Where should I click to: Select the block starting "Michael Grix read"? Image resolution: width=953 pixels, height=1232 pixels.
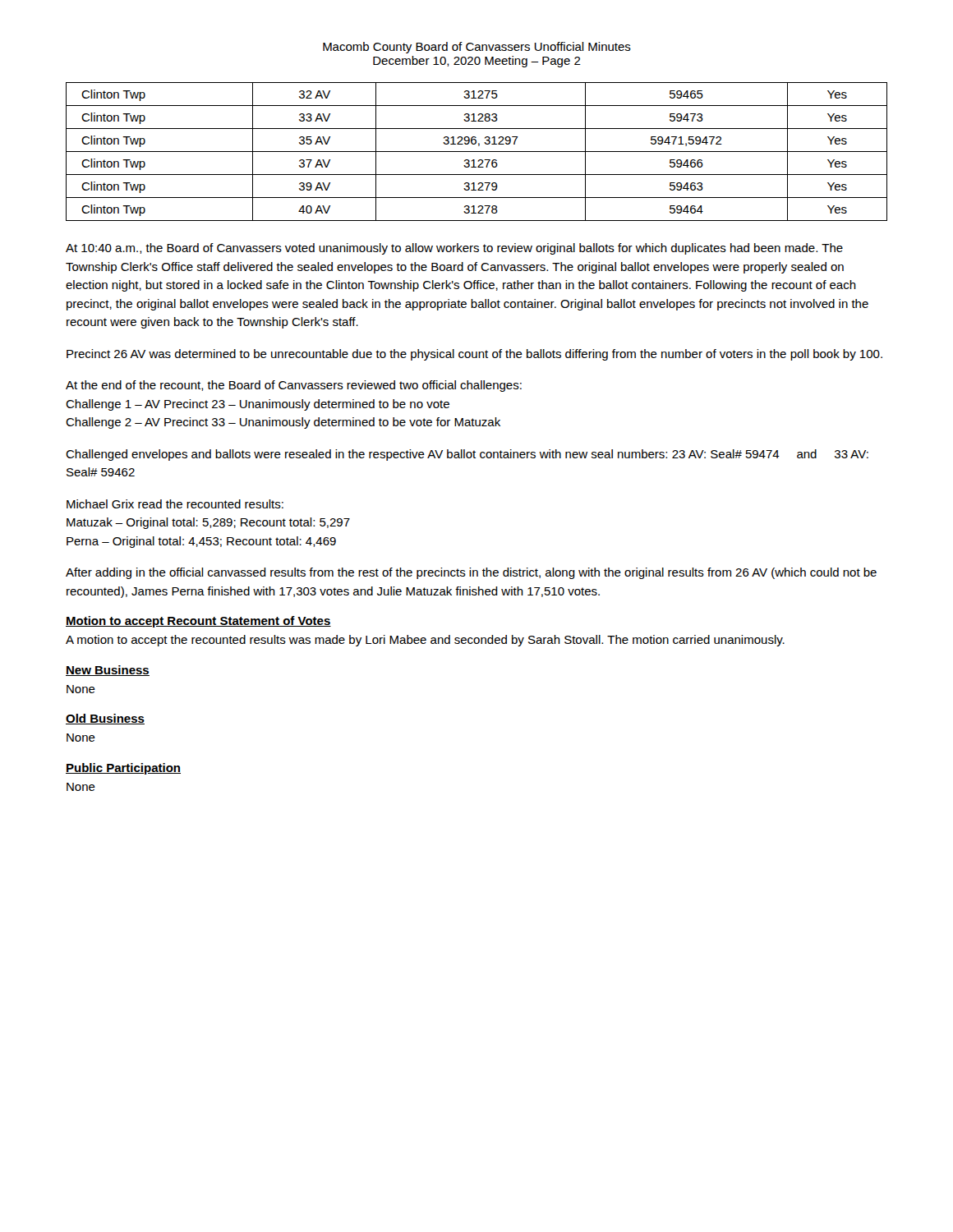click(x=208, y=522)
